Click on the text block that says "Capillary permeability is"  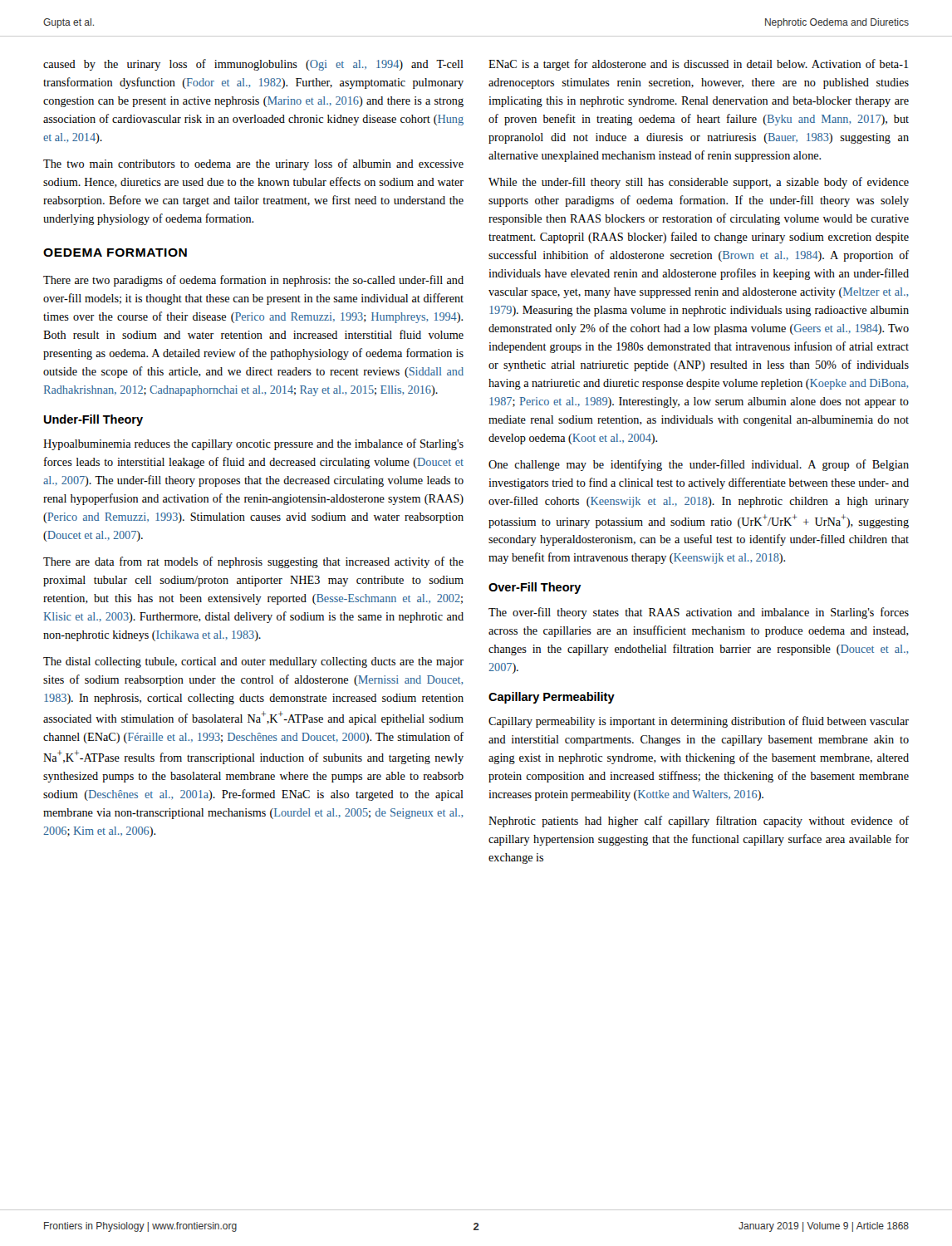[x=699, y=758]
